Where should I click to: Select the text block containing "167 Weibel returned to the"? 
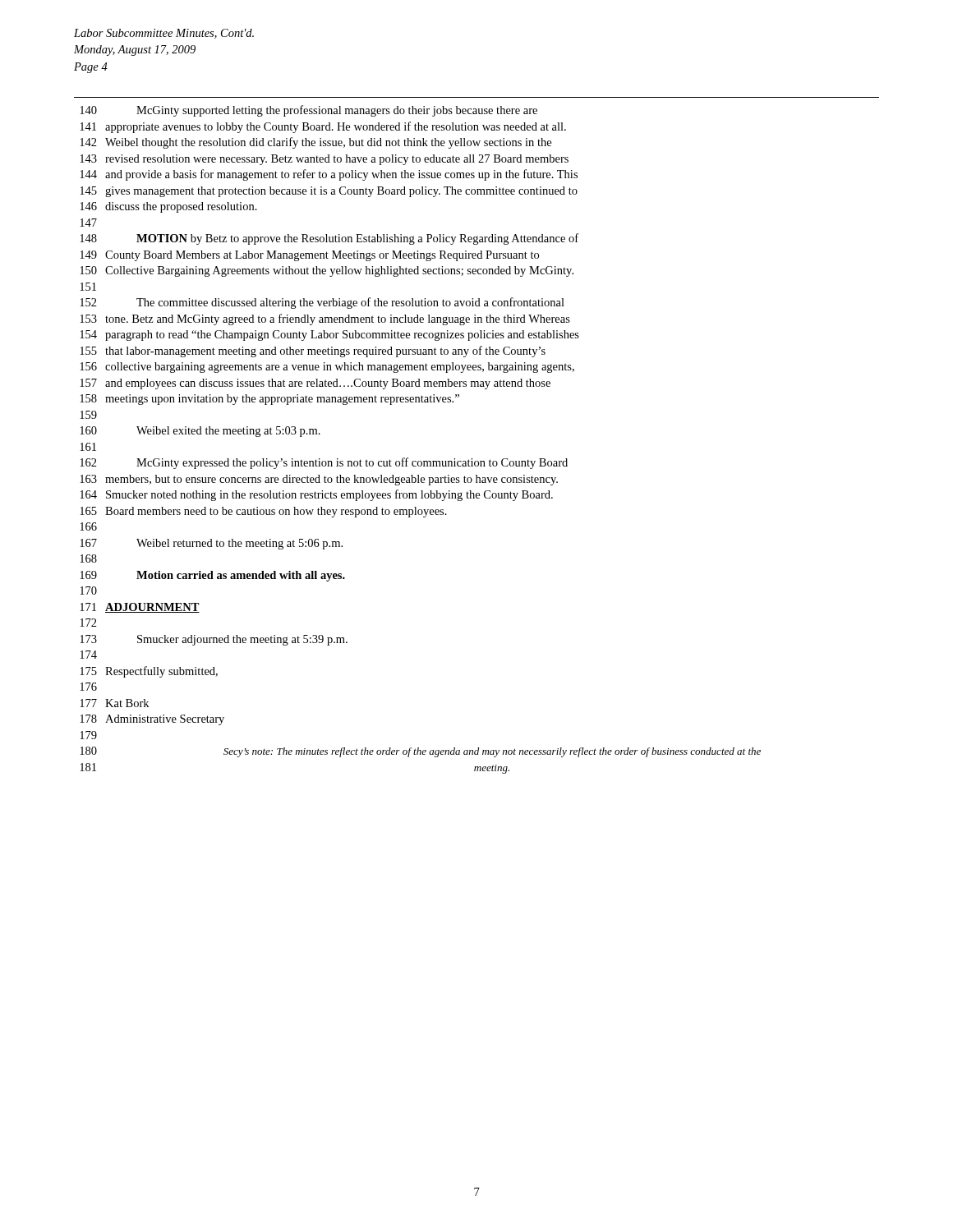click(211, 544)
